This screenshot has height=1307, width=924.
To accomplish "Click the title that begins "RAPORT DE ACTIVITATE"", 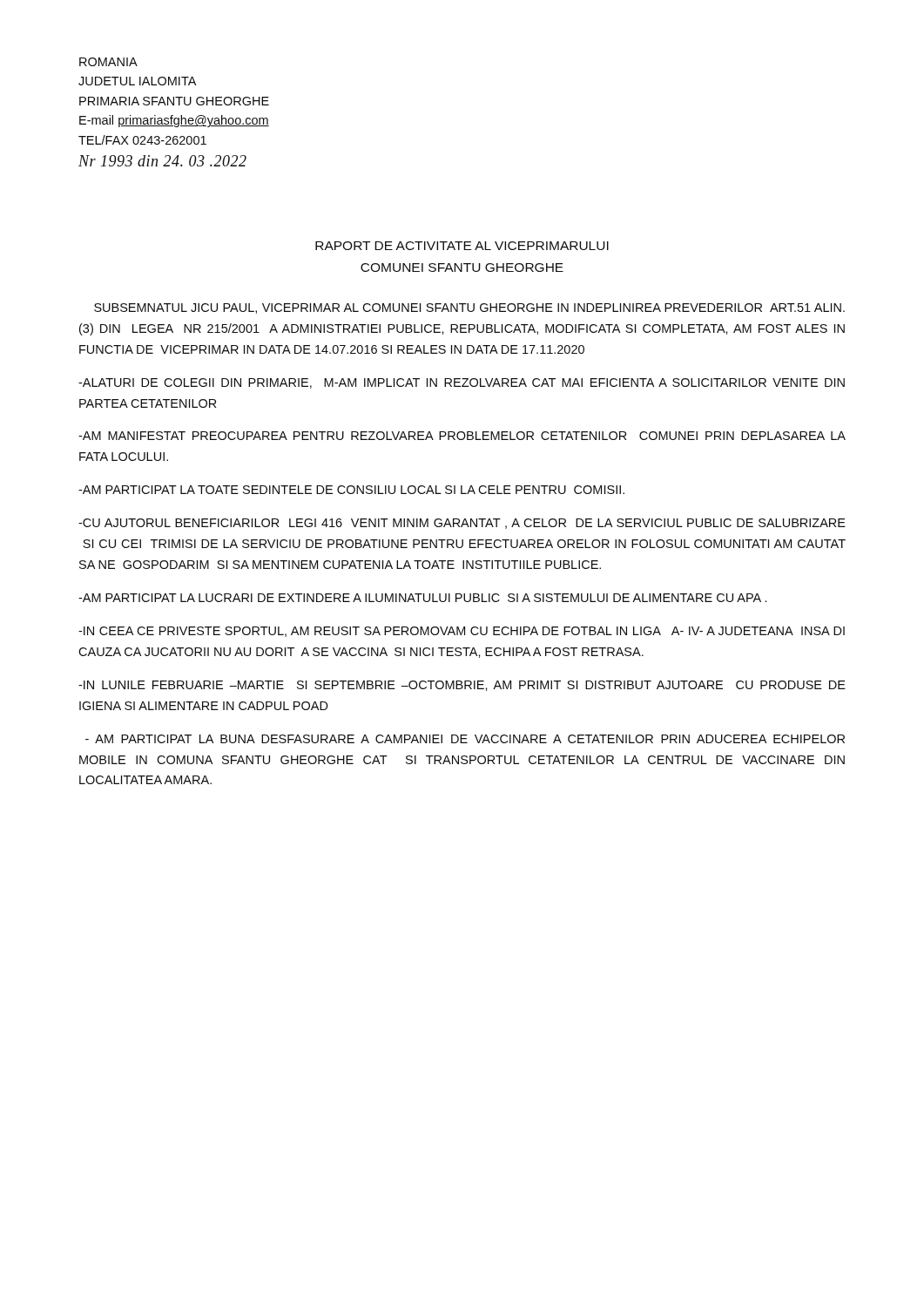I will [x=462, y=256].
